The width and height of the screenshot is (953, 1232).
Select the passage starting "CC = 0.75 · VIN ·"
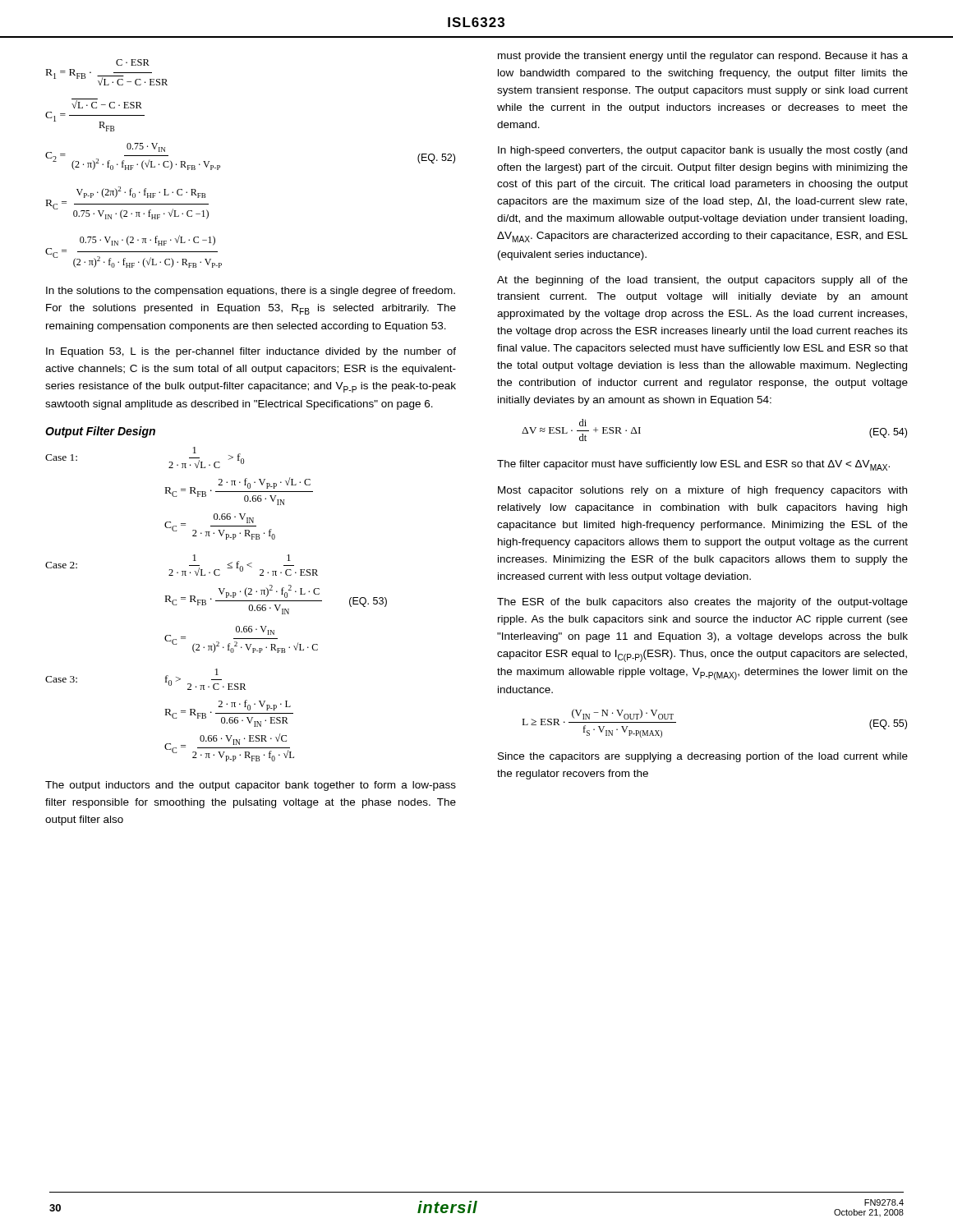(x=135, y=252)
